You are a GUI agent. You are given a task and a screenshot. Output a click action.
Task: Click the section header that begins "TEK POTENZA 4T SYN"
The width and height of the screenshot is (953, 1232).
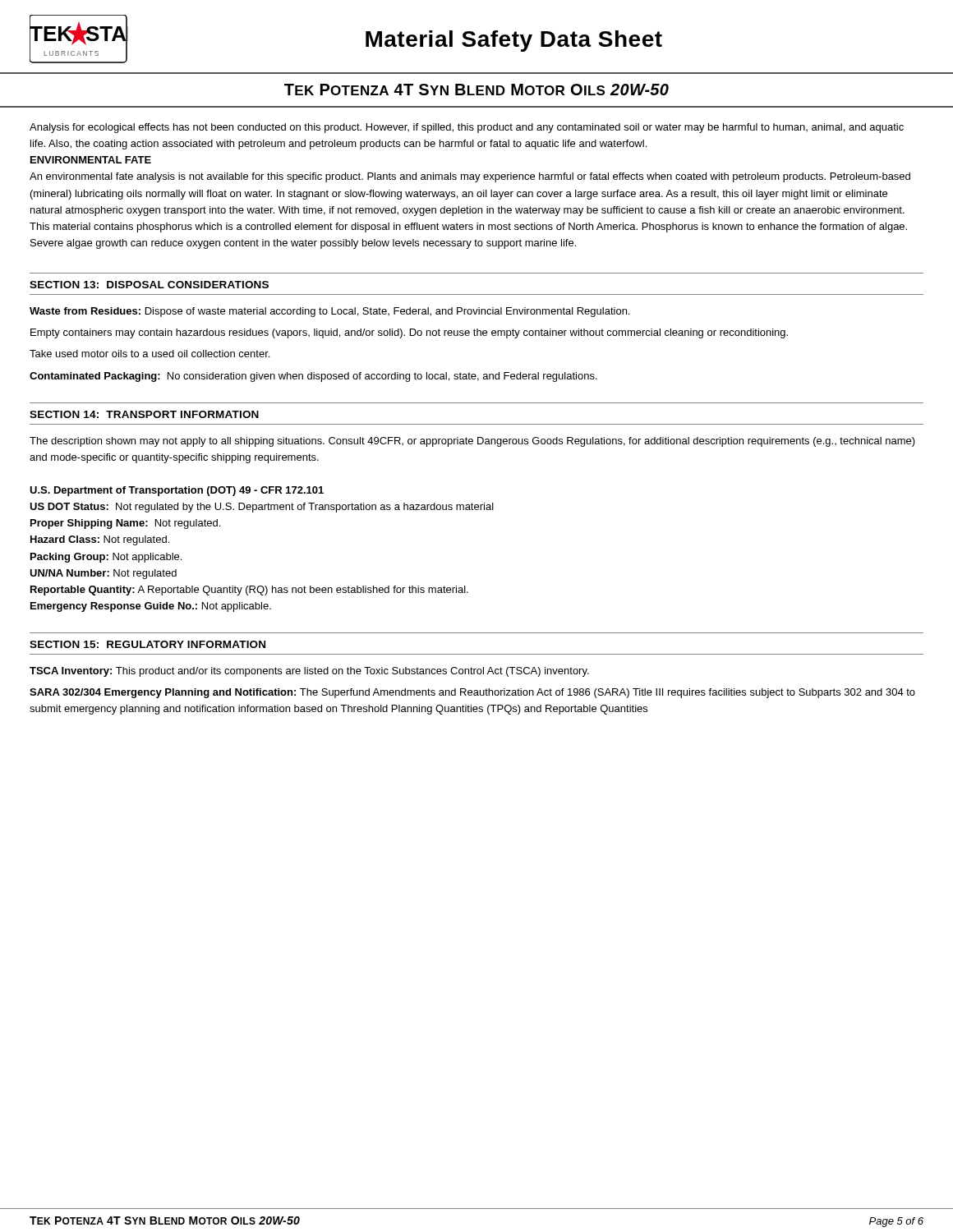(476, 90)
